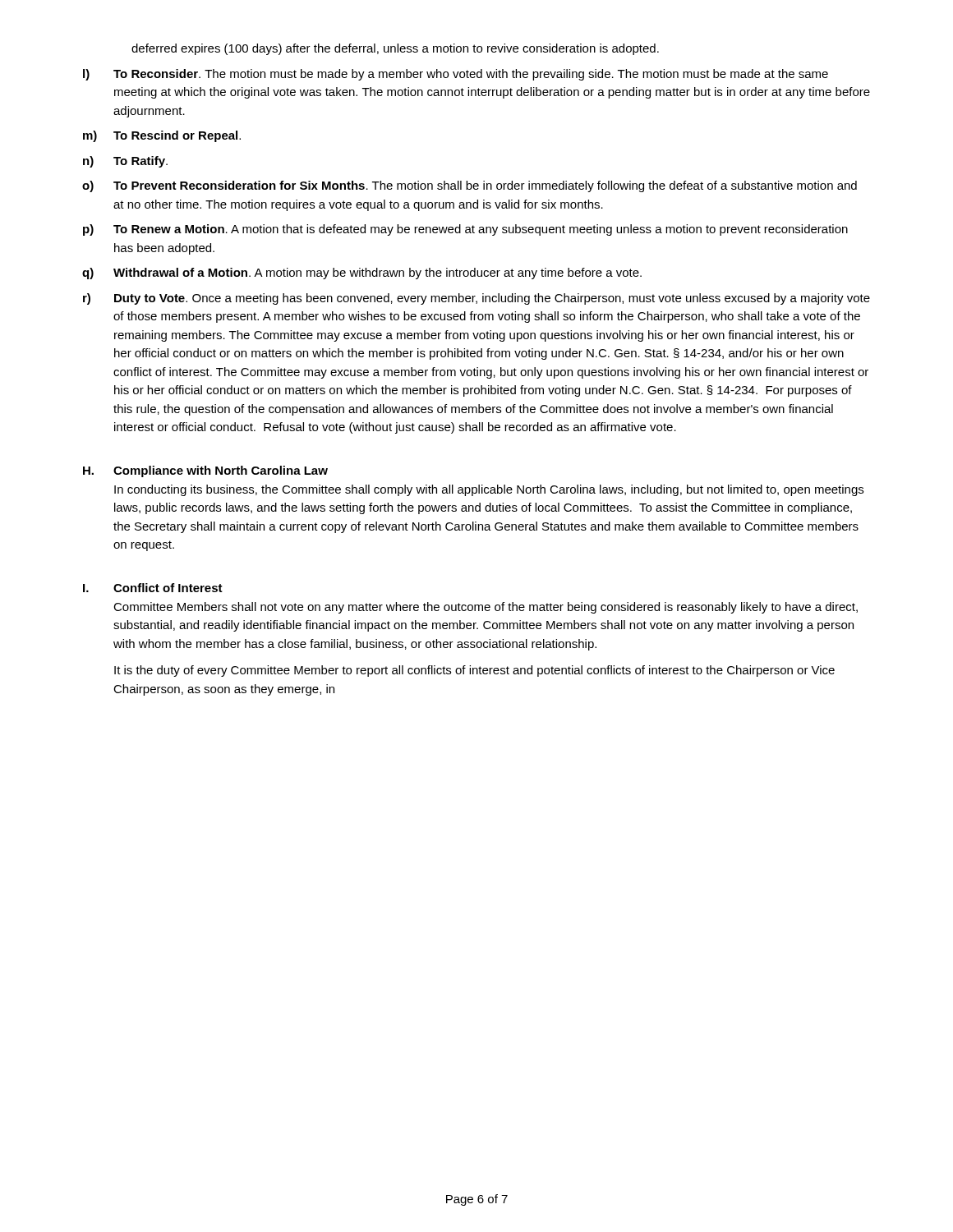The width and height of the screenshot is (953, 1232).
Task: Select the list item containing "o) To Prevent Reconsideration for"
Action: tap(476, 195)
